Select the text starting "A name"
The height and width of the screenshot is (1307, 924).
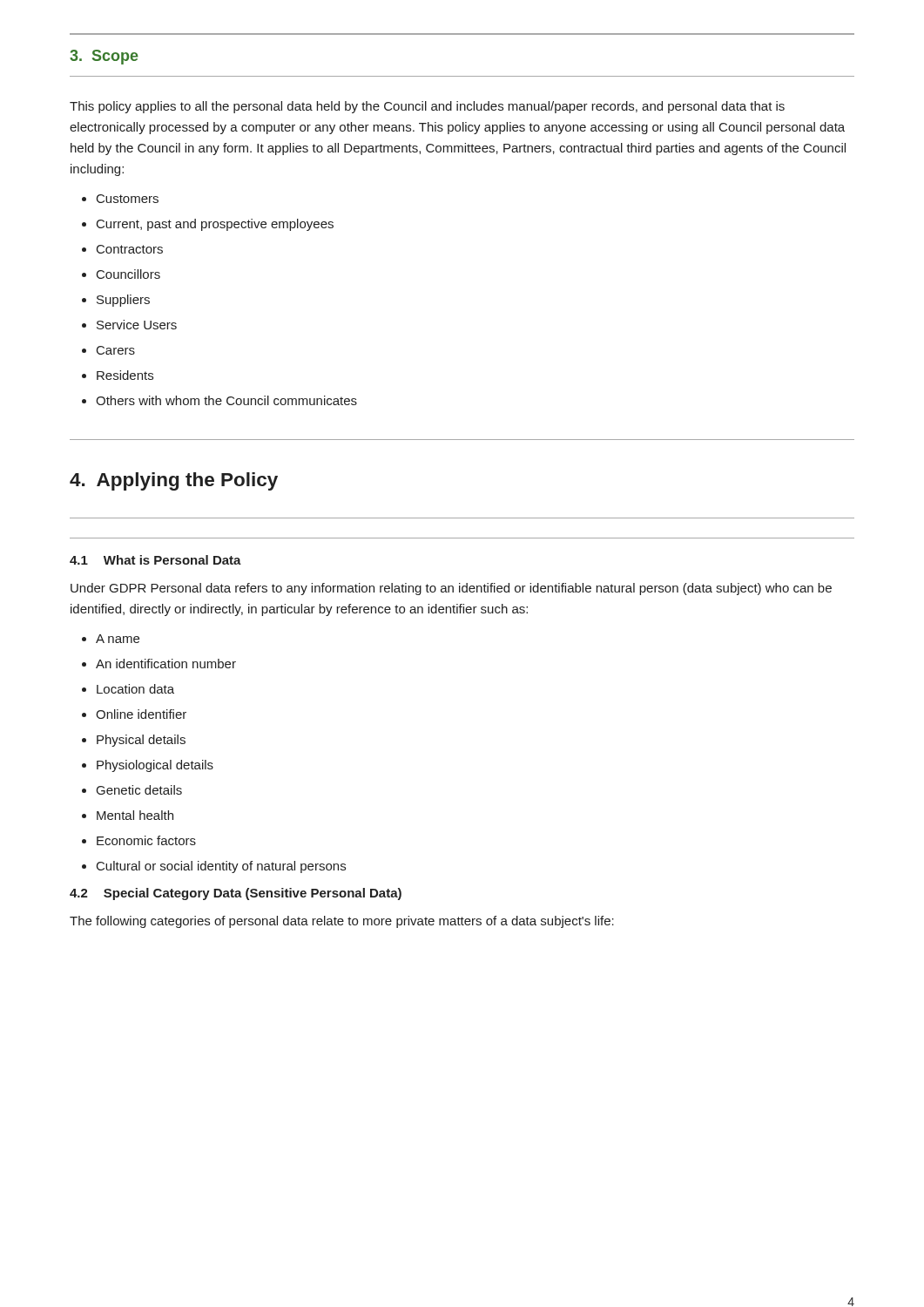[x=118, y=639]
